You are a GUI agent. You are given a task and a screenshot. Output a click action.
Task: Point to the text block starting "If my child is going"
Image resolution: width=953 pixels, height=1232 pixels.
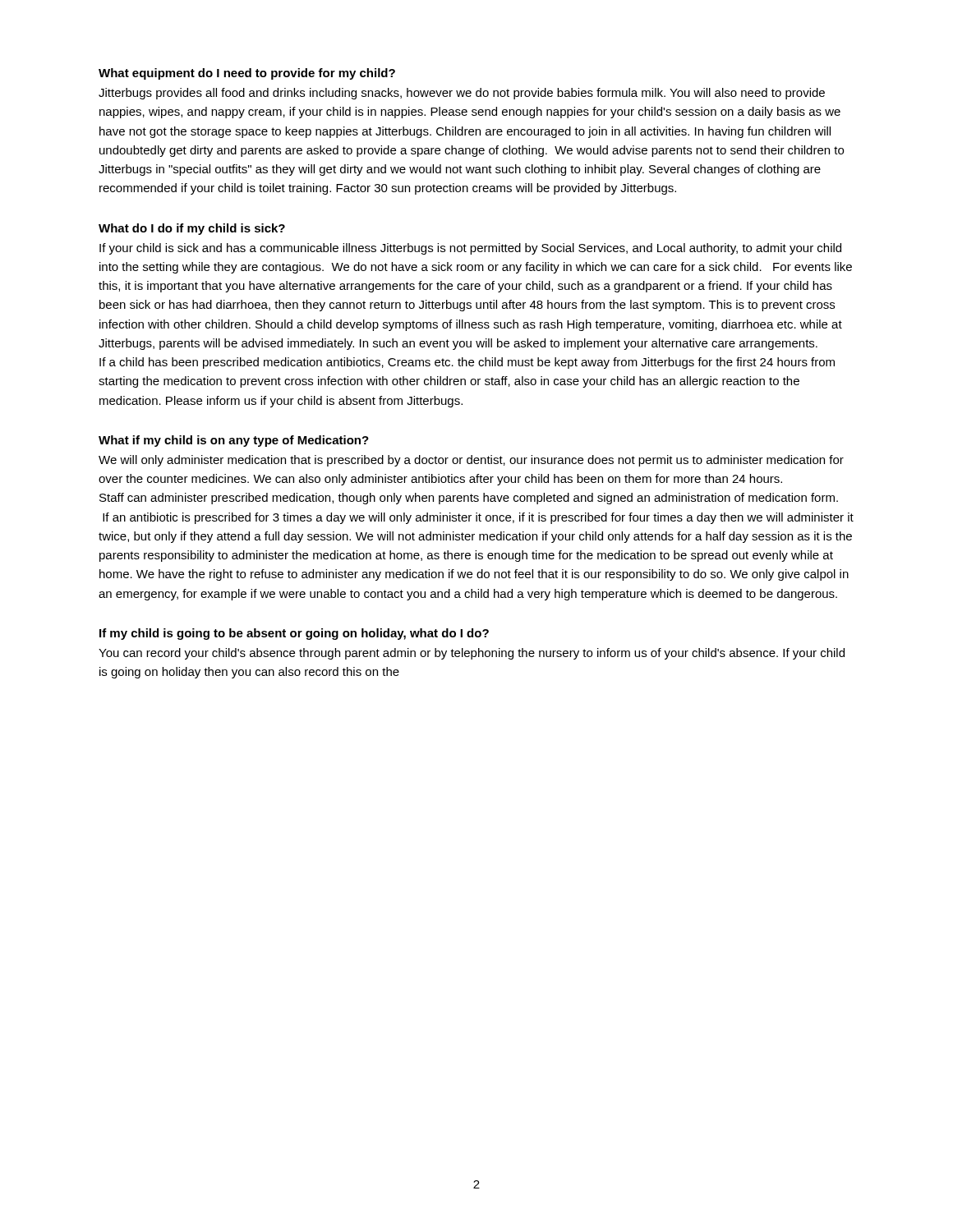tap(294, 633)
